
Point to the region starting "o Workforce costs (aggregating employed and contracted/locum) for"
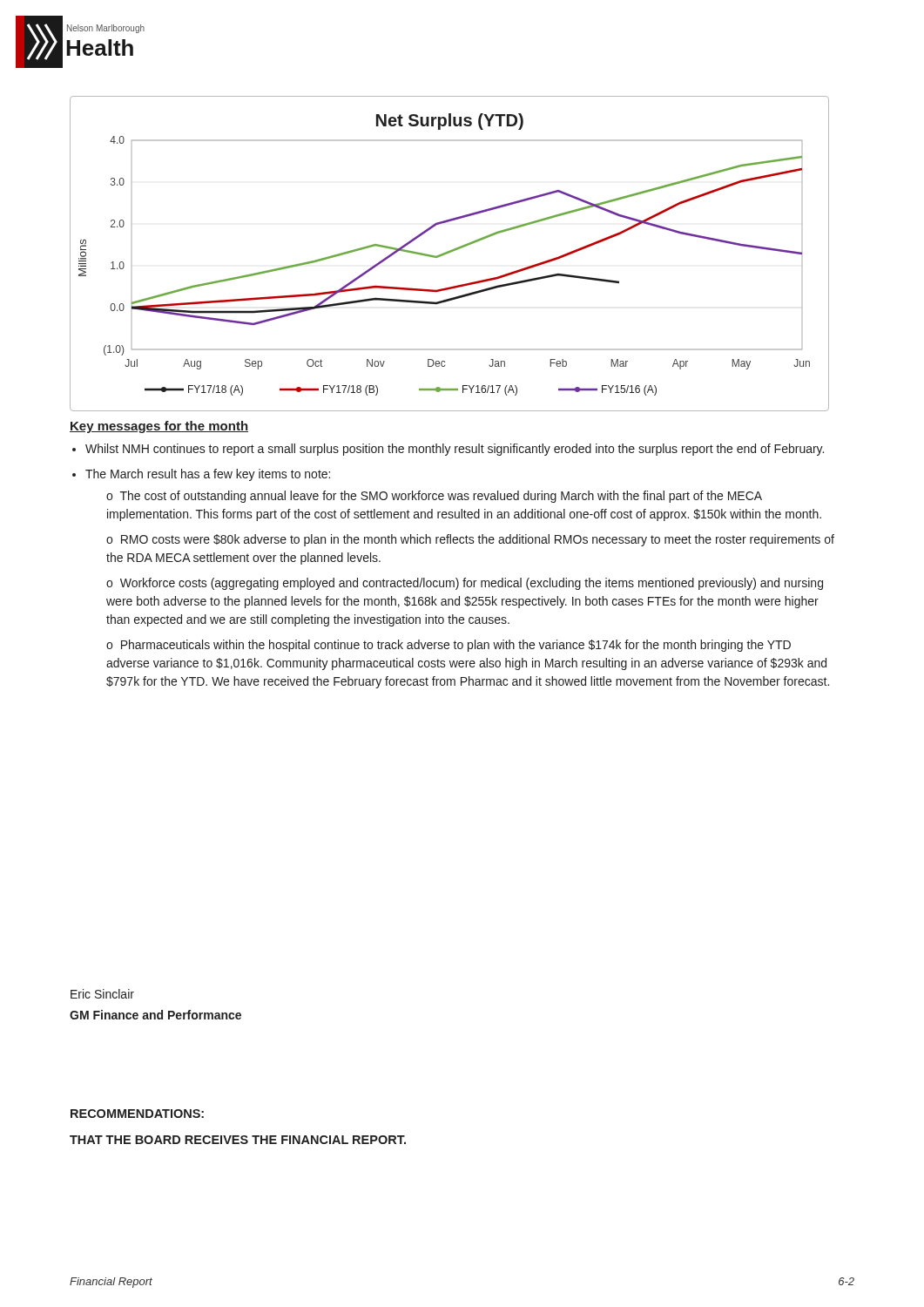[x=465, y=601]
